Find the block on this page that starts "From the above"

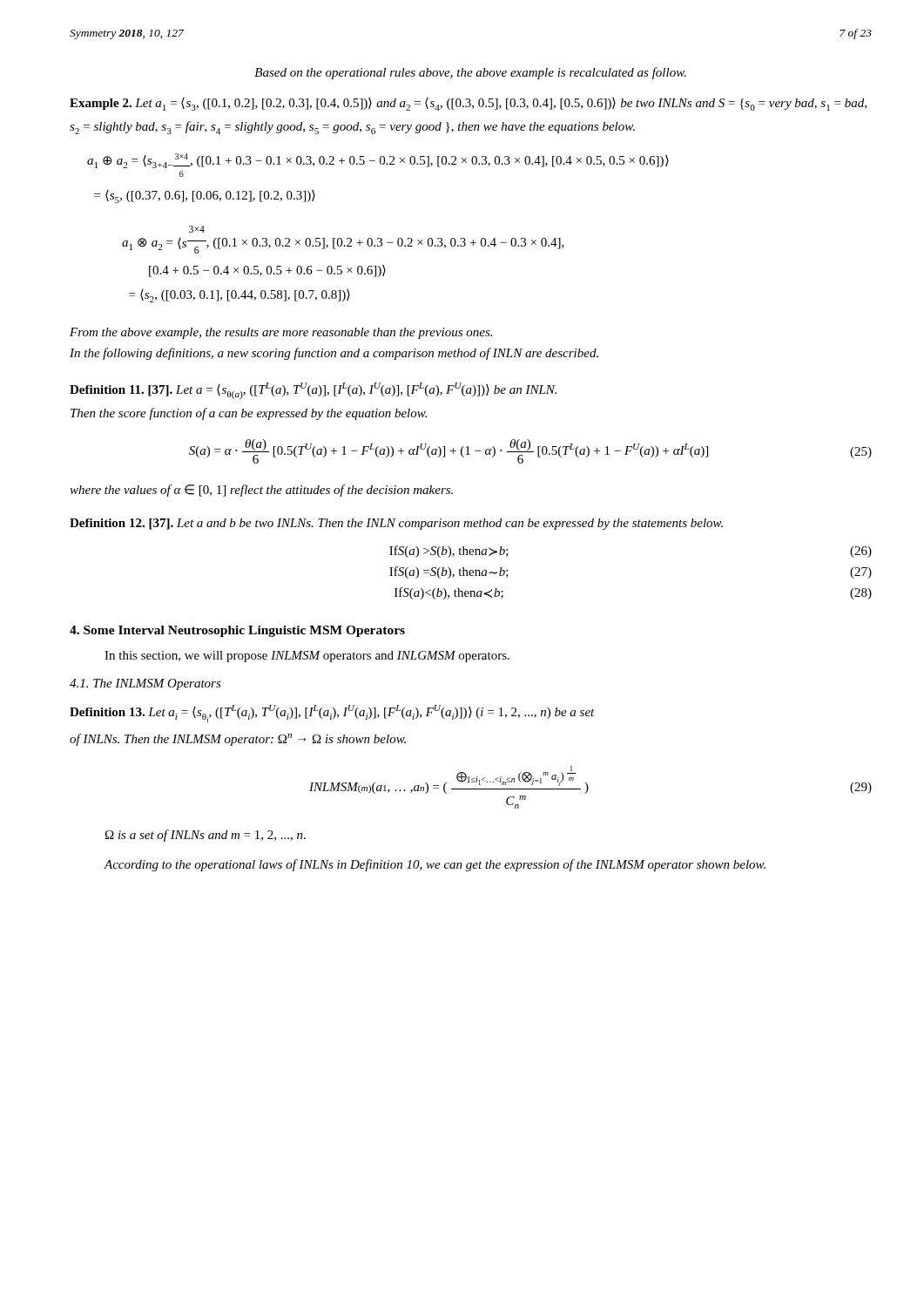[x=334, y=342]
